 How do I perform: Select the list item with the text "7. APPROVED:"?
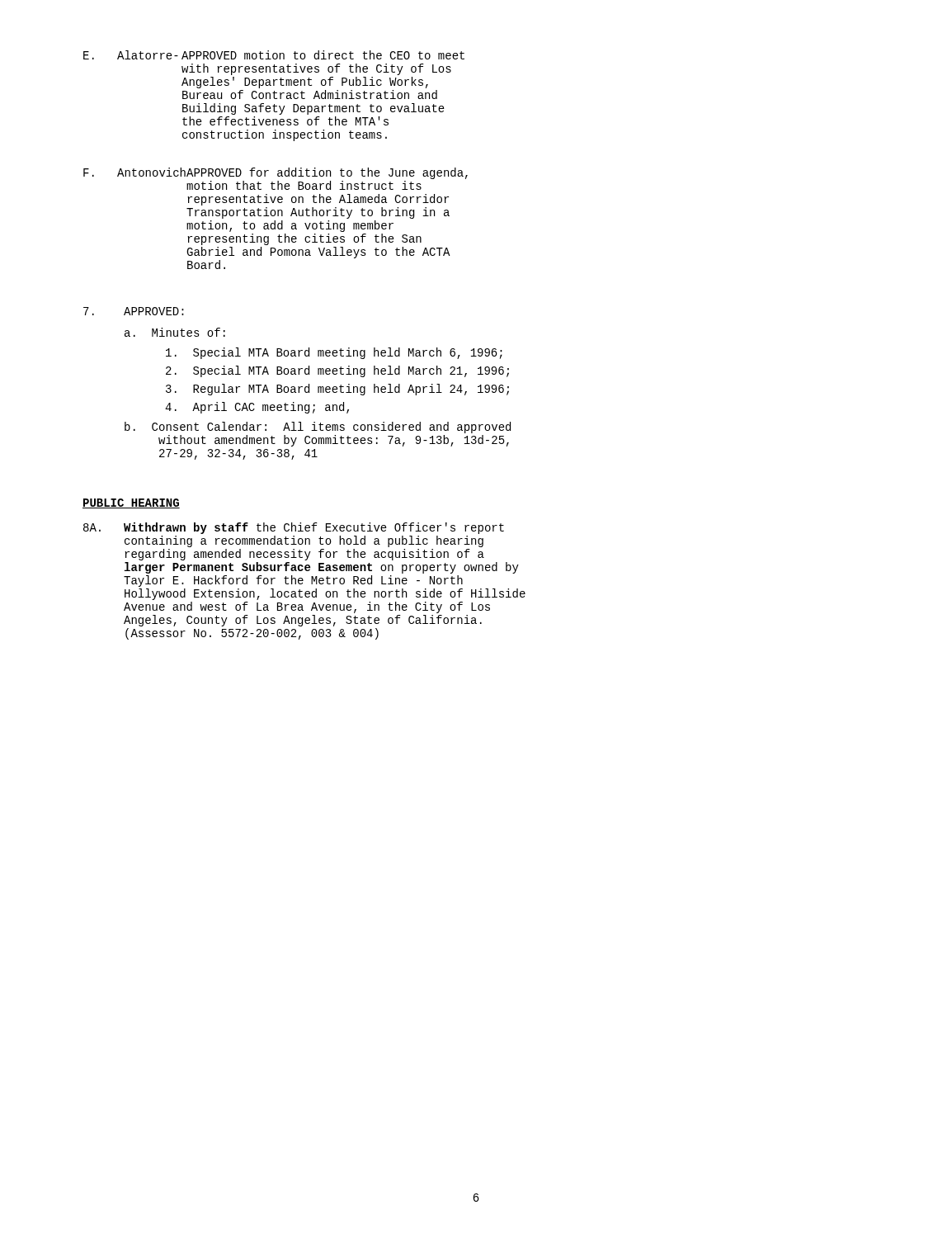pyautogui.click(x=134, y=312)
